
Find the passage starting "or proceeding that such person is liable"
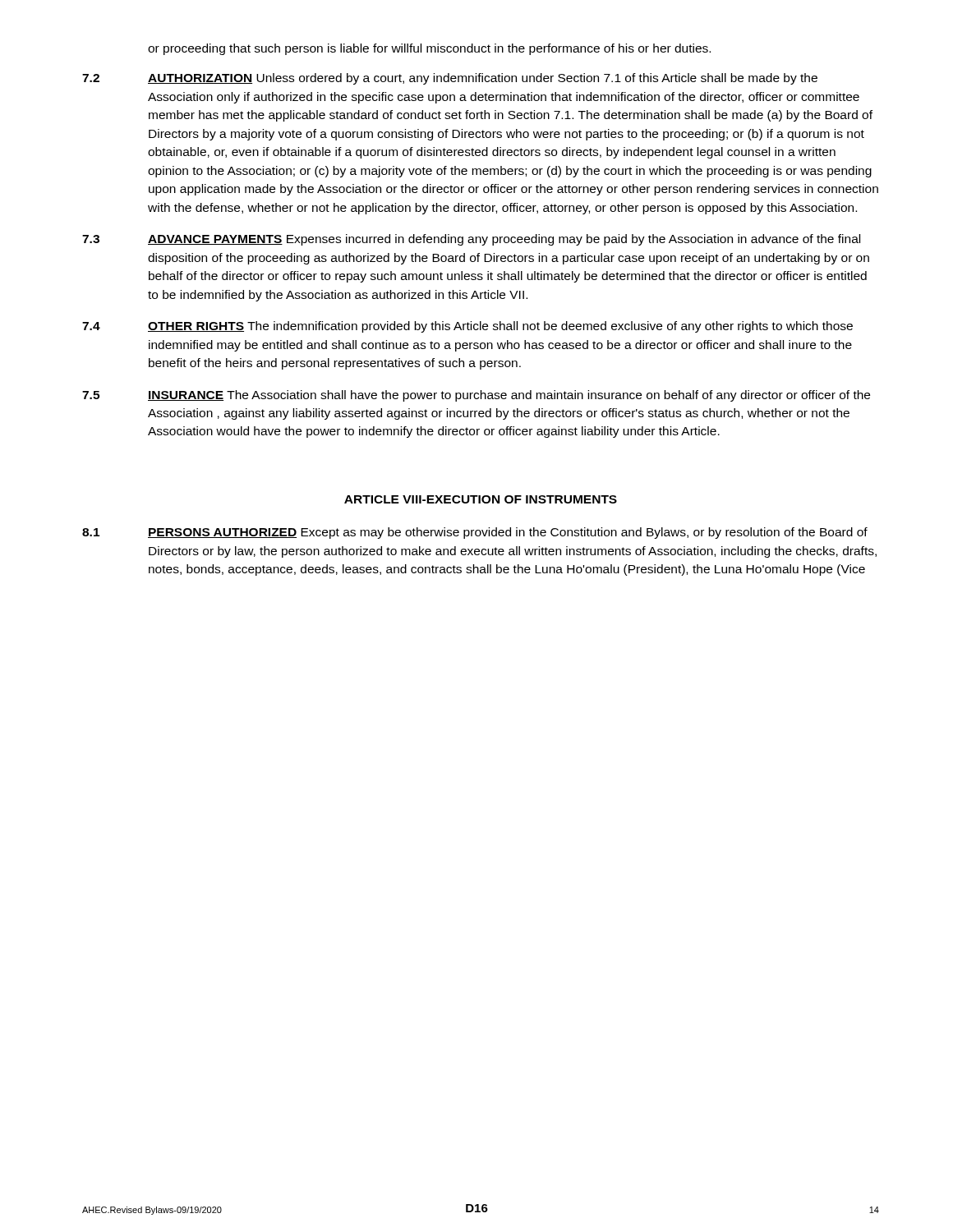[430, 48]
